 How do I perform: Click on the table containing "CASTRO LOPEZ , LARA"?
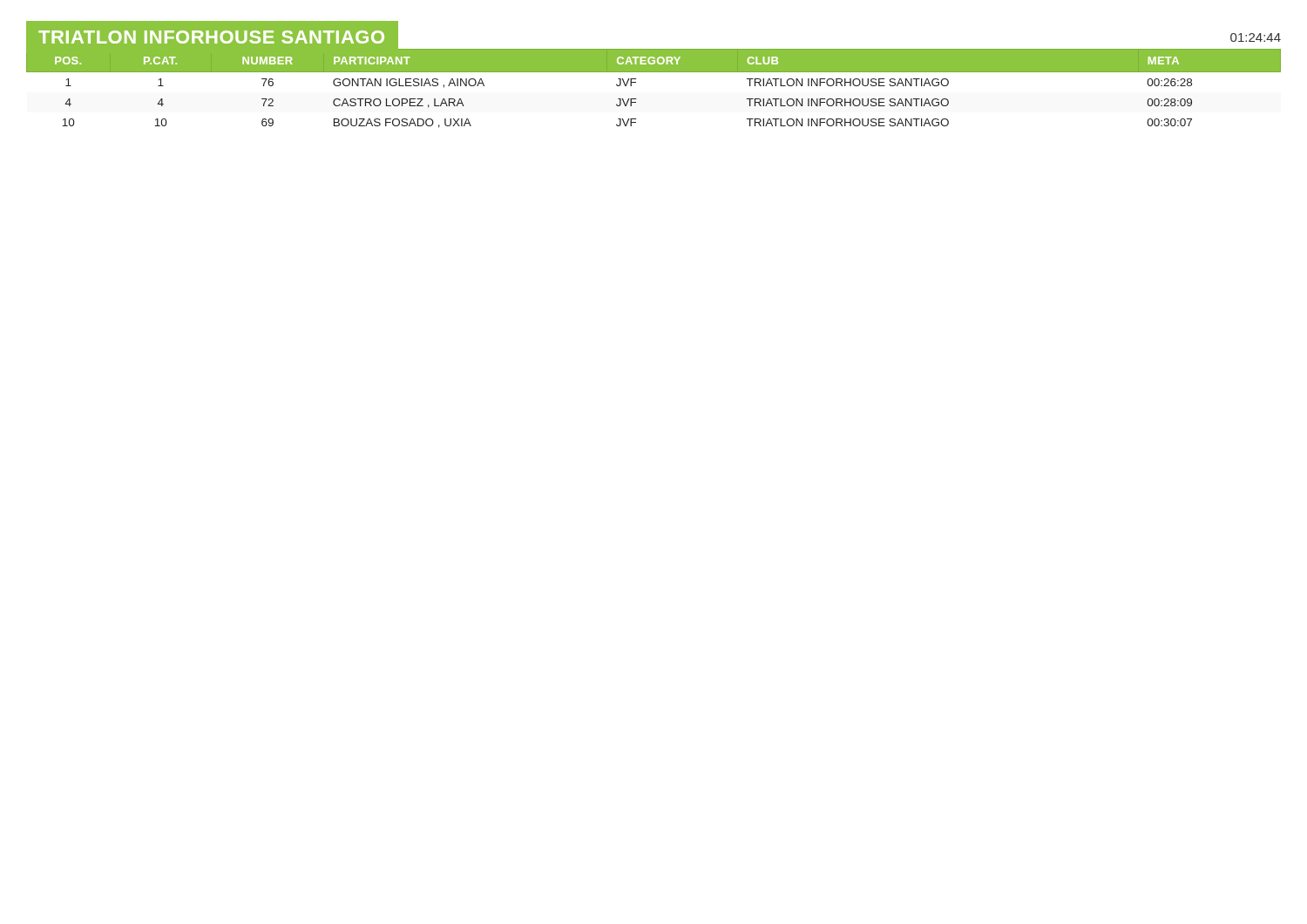[x=654, y=91]
